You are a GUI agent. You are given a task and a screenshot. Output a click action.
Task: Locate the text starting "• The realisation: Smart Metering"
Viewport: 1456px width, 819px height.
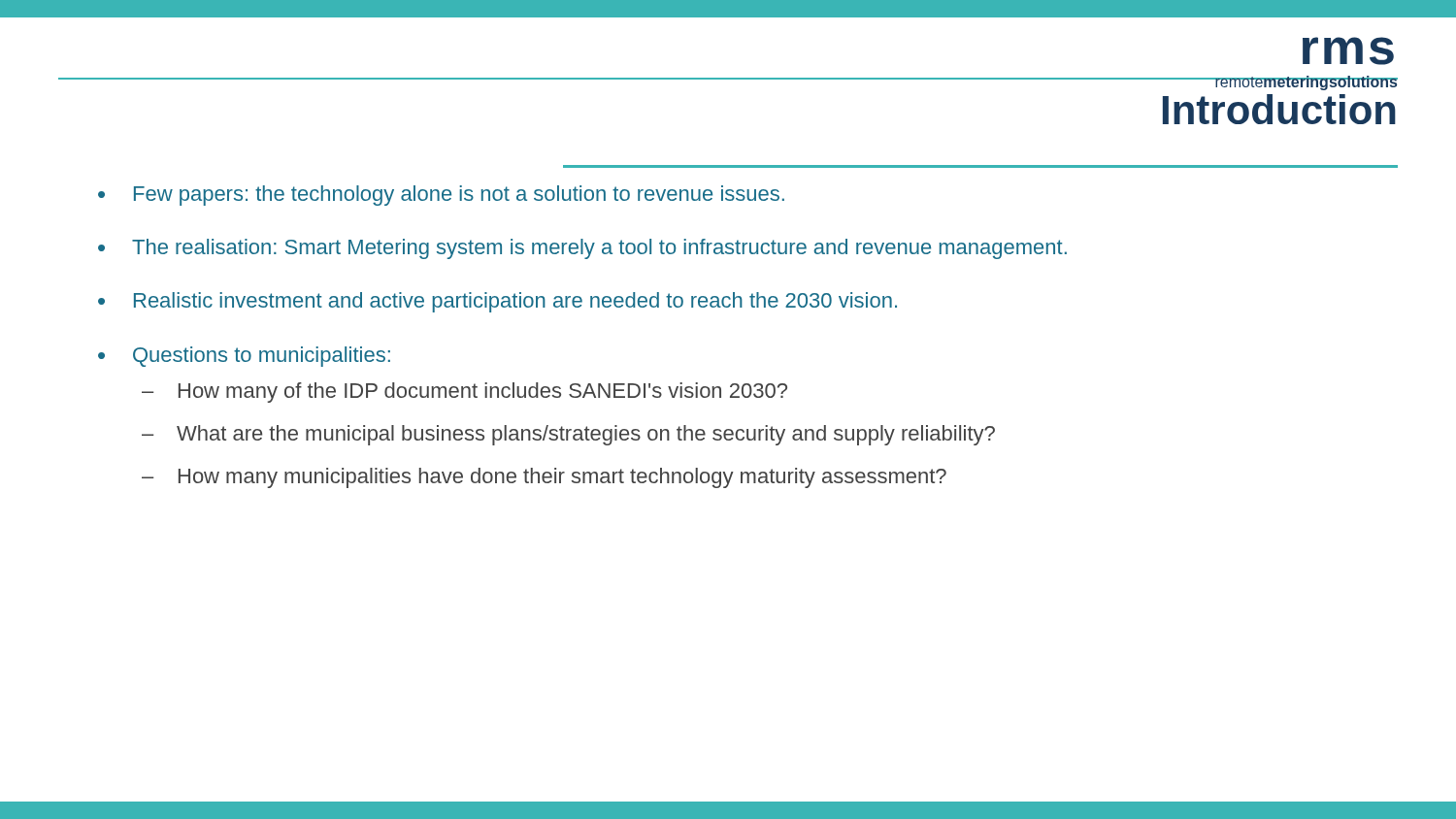(x=738, y=248)
